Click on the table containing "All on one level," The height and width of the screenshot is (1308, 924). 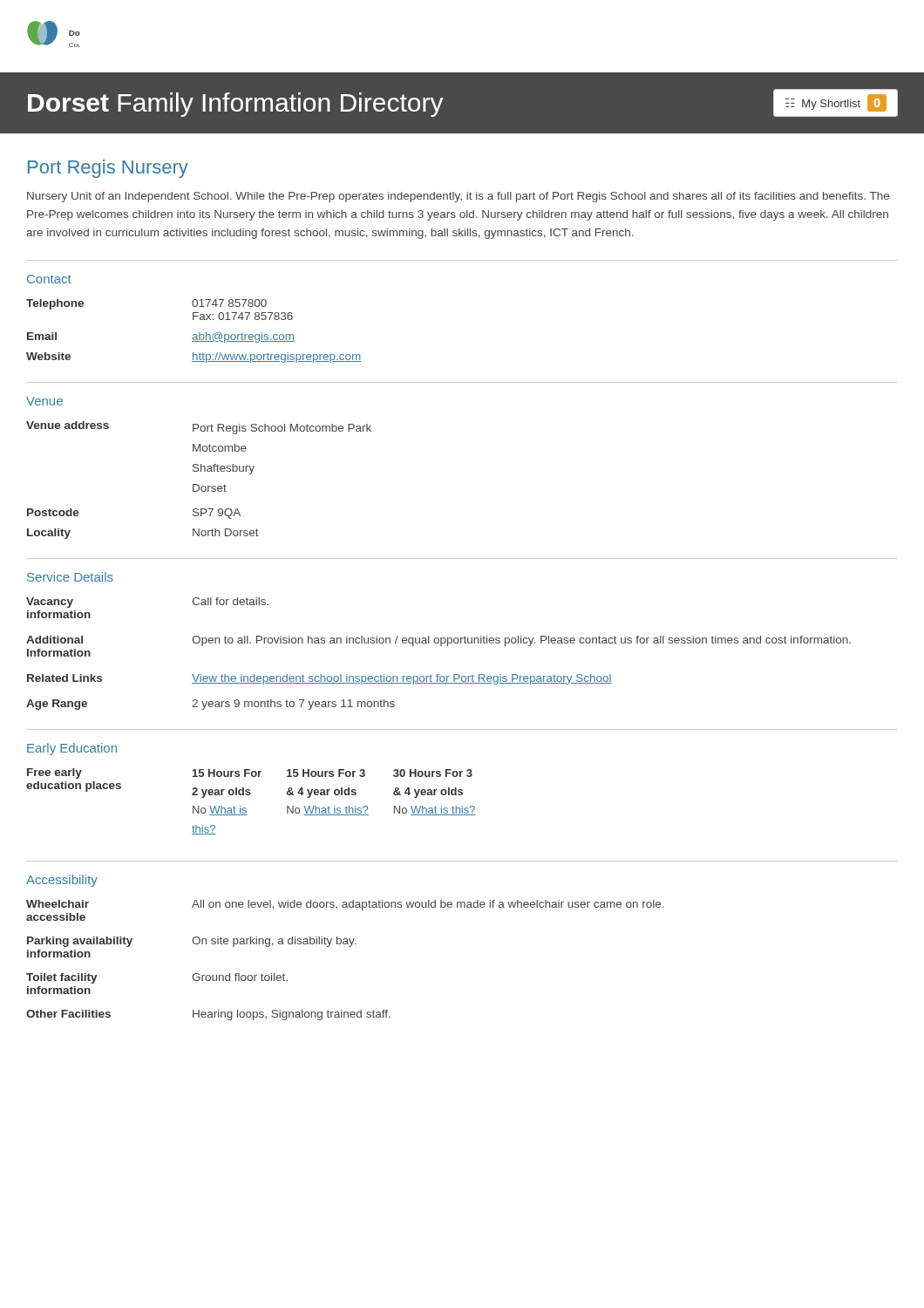click(x=462, y=959)
